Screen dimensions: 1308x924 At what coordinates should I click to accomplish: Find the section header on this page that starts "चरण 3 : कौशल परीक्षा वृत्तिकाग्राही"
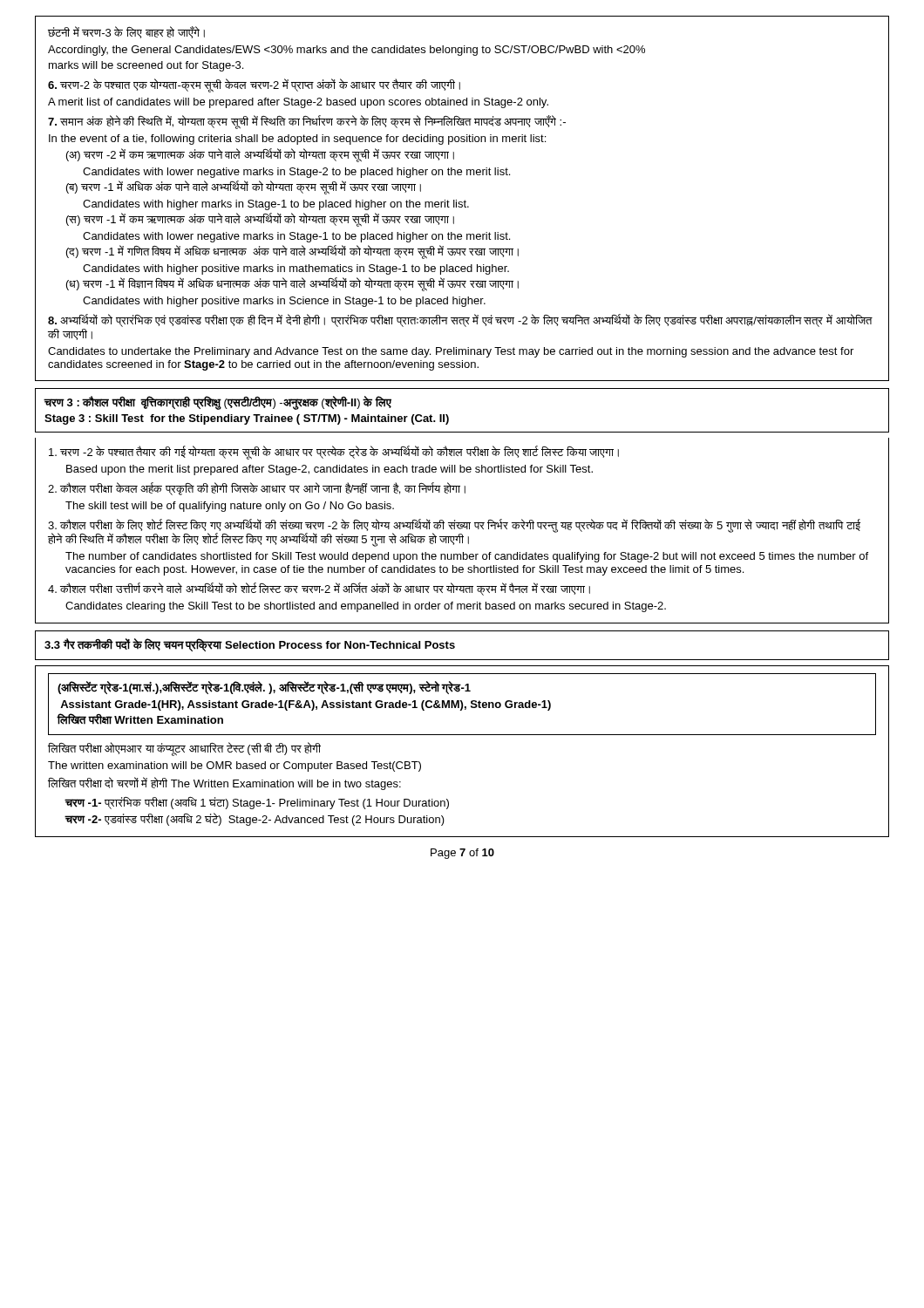point(217,403)
